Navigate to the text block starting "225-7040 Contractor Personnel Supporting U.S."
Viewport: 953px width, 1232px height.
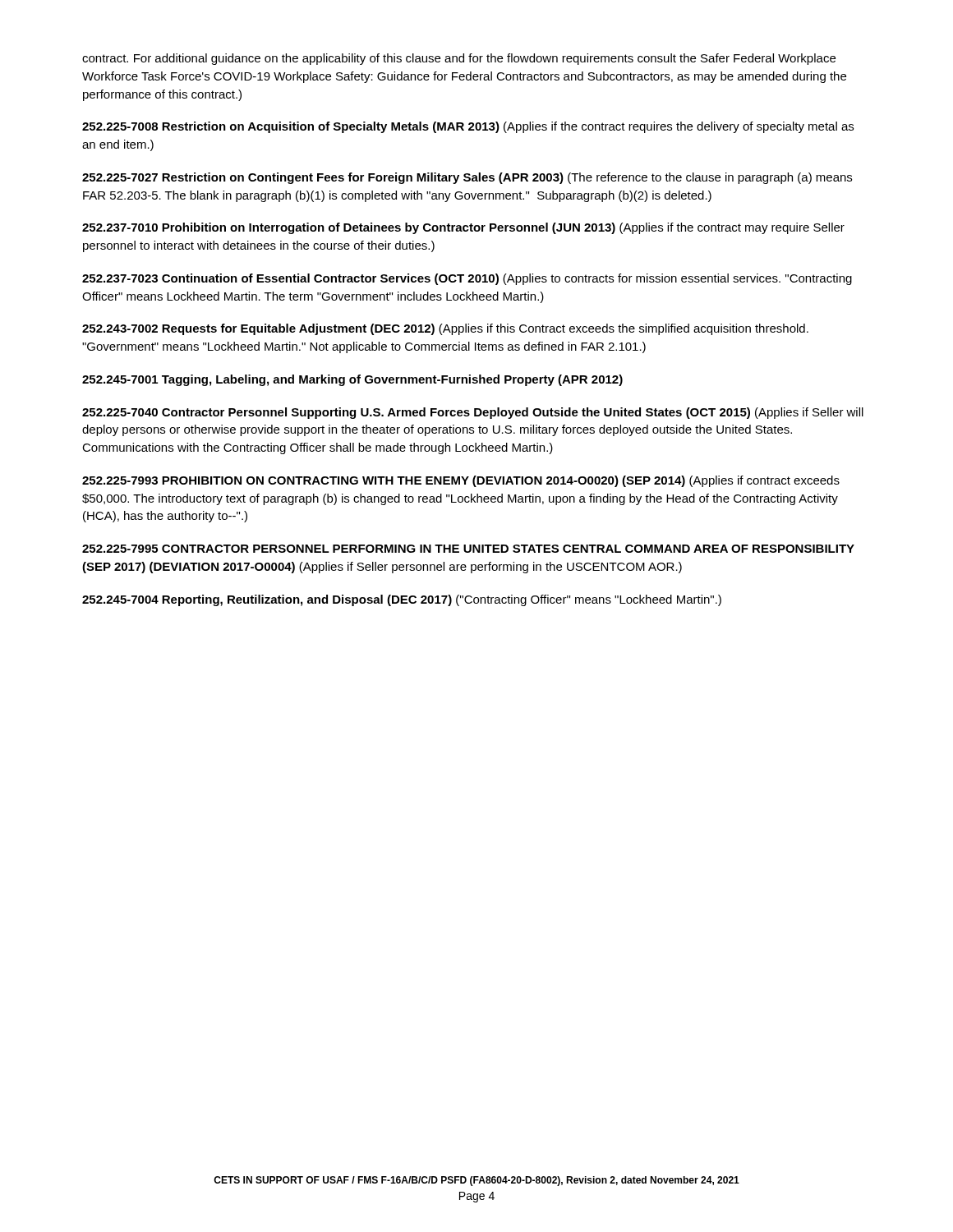[x=473, y=429]
